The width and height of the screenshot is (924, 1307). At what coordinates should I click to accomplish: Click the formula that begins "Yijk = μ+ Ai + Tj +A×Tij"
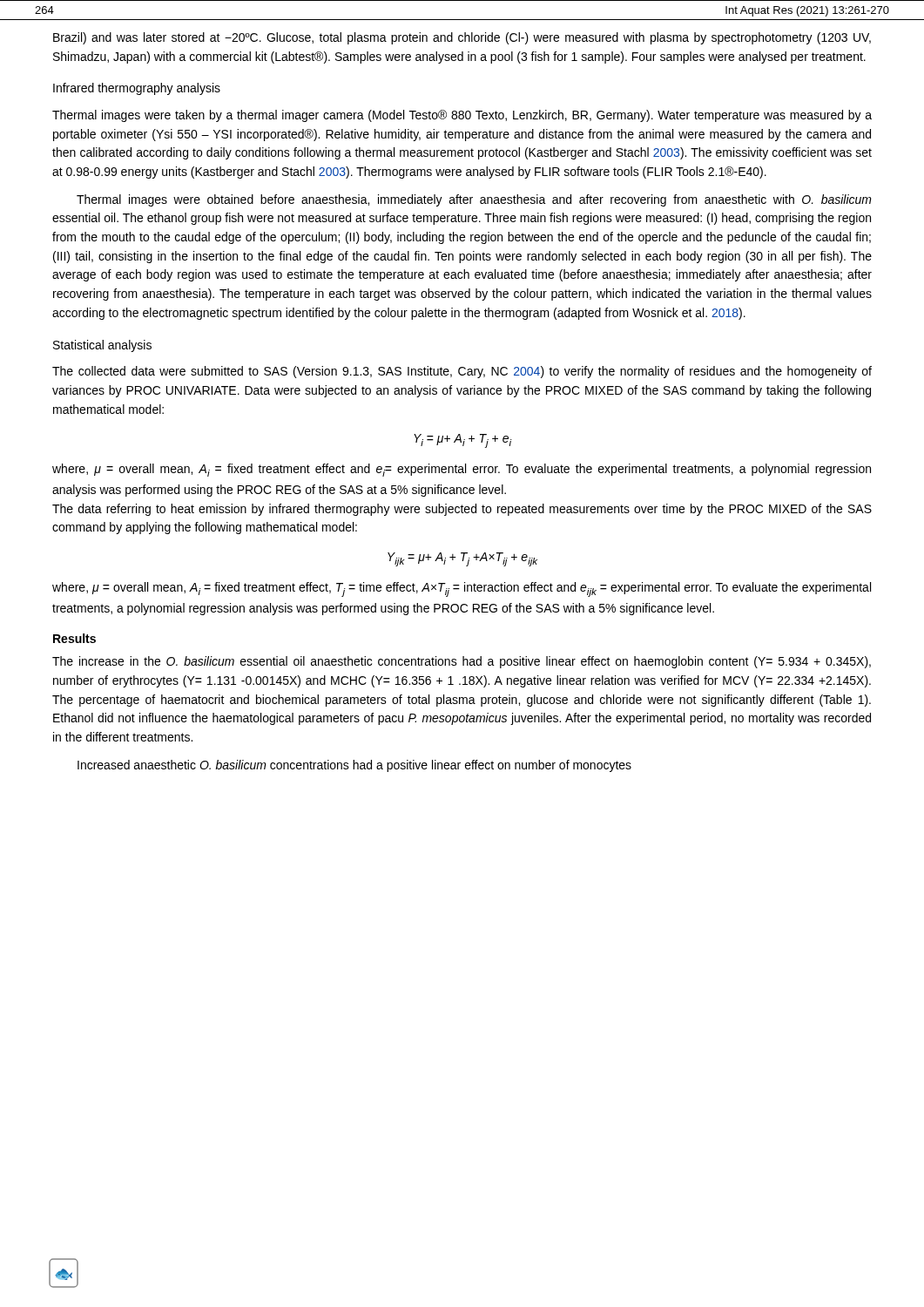point(462,558)
